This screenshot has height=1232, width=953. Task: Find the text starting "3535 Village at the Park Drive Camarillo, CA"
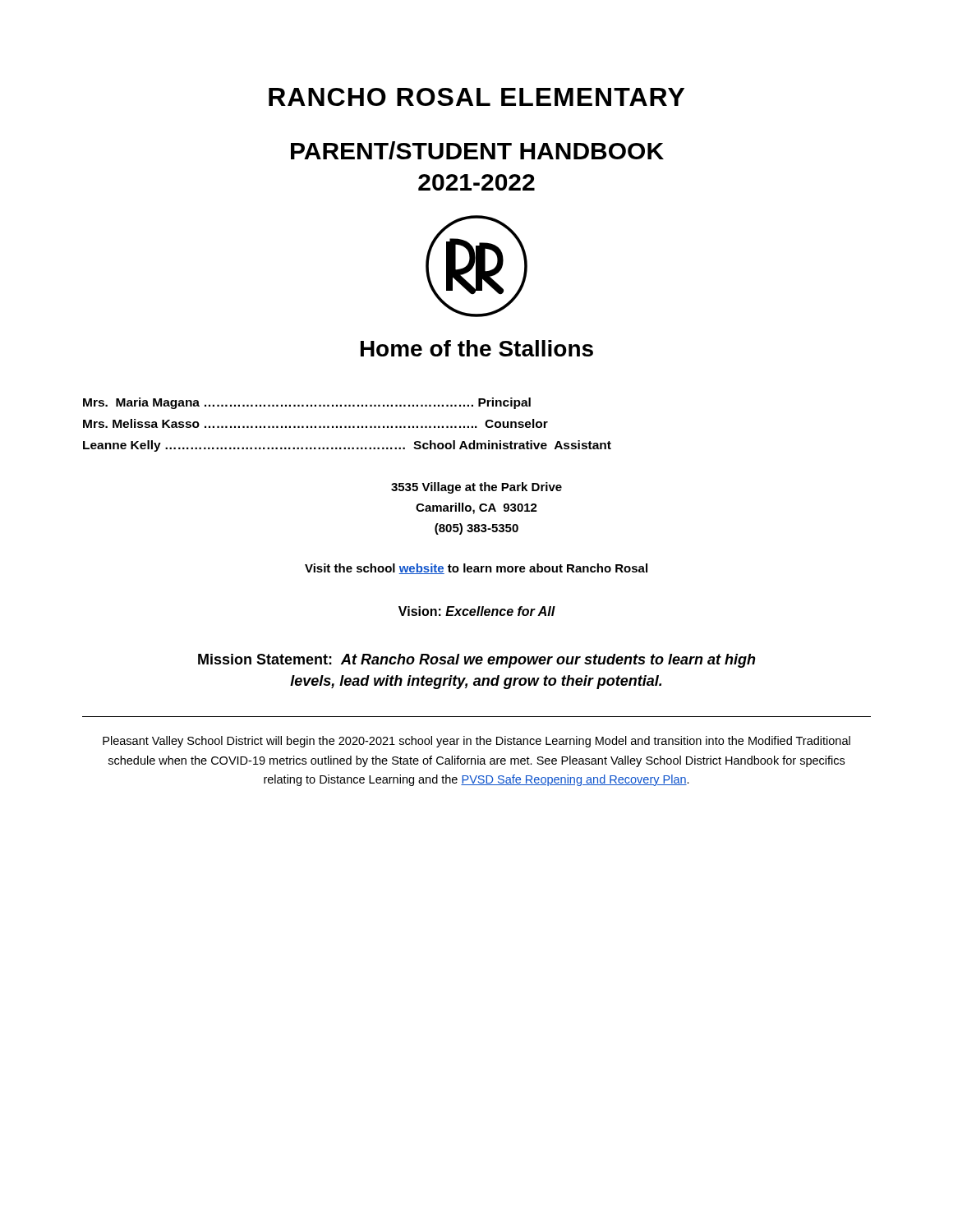476,507
